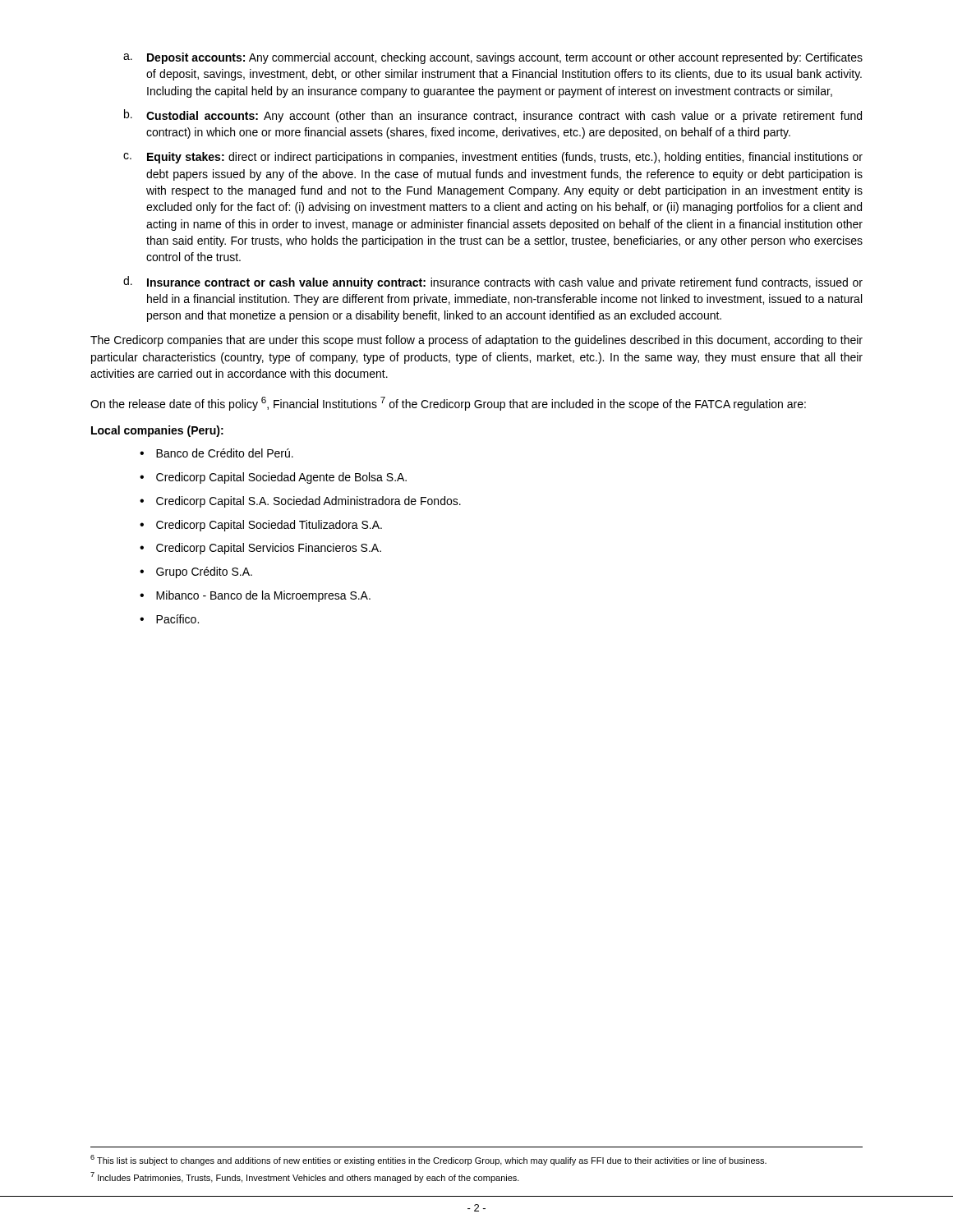Find the section header with the text "Local companies (Peru):"
This screenshot has height=1232, width=953.
click(157, 431)
